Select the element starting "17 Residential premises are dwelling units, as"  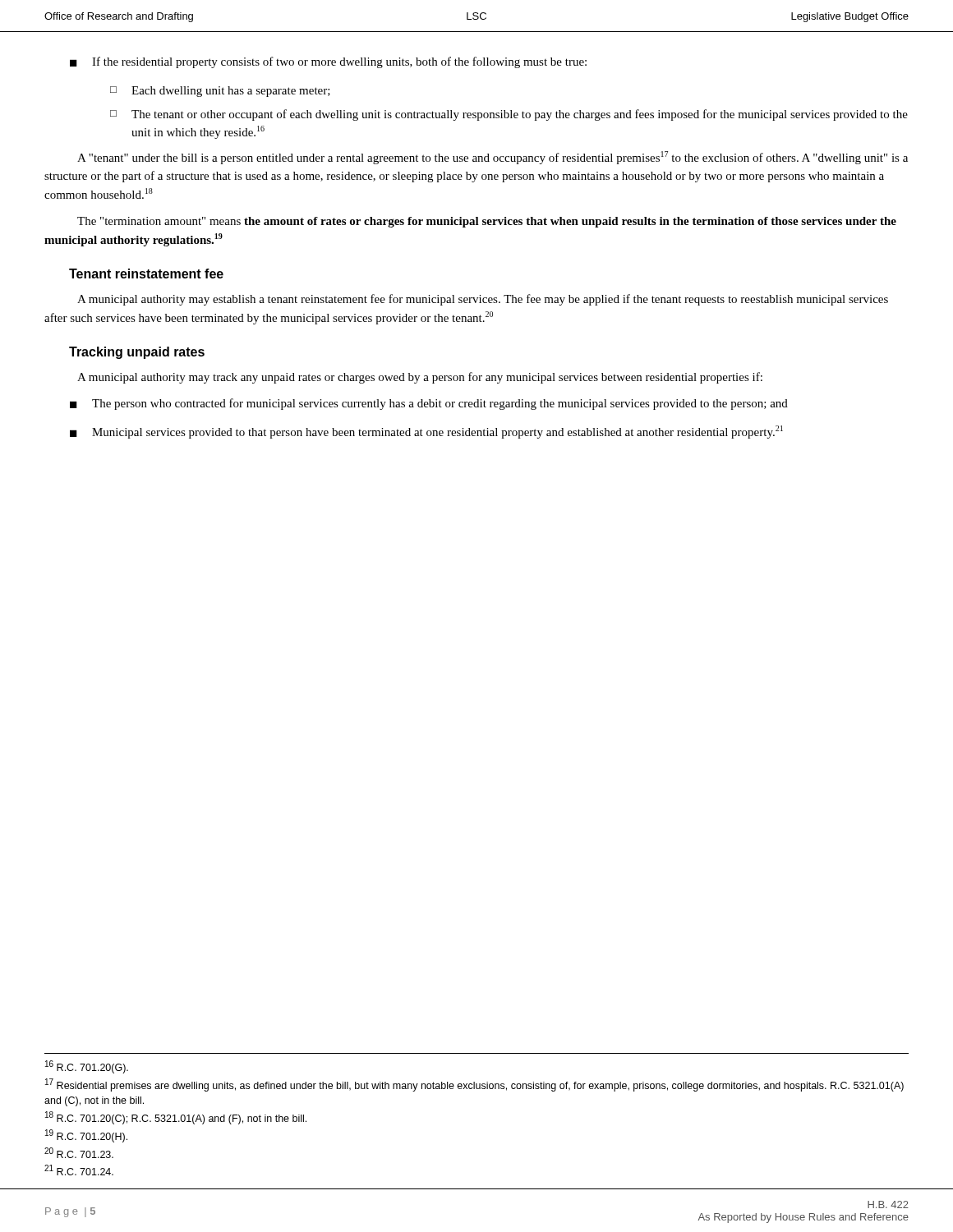pyautogui.click(x=474, y=1092)
